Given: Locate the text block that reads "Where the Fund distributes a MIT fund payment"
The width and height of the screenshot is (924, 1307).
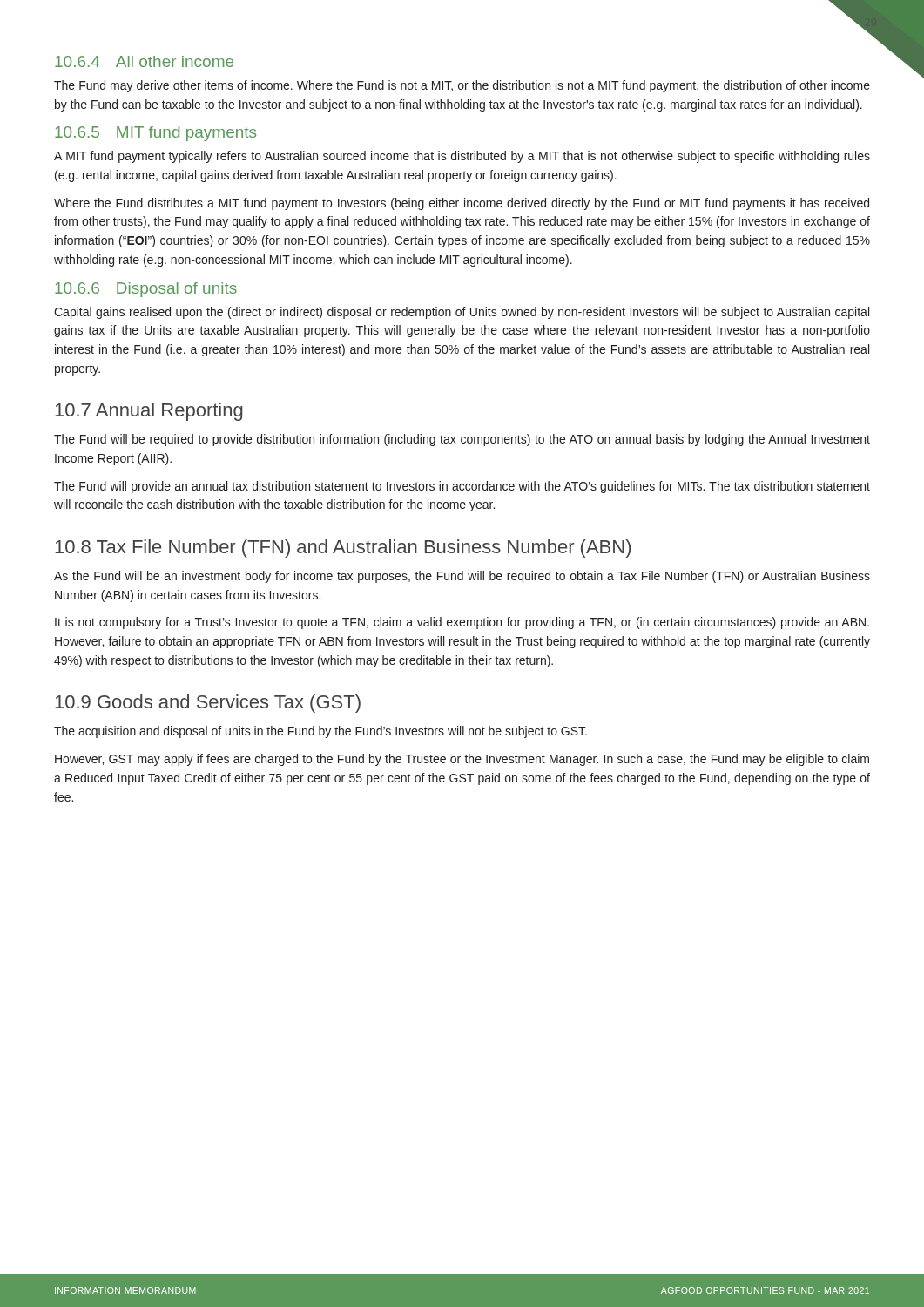Looking at the screenshot, I should (462, 232).
